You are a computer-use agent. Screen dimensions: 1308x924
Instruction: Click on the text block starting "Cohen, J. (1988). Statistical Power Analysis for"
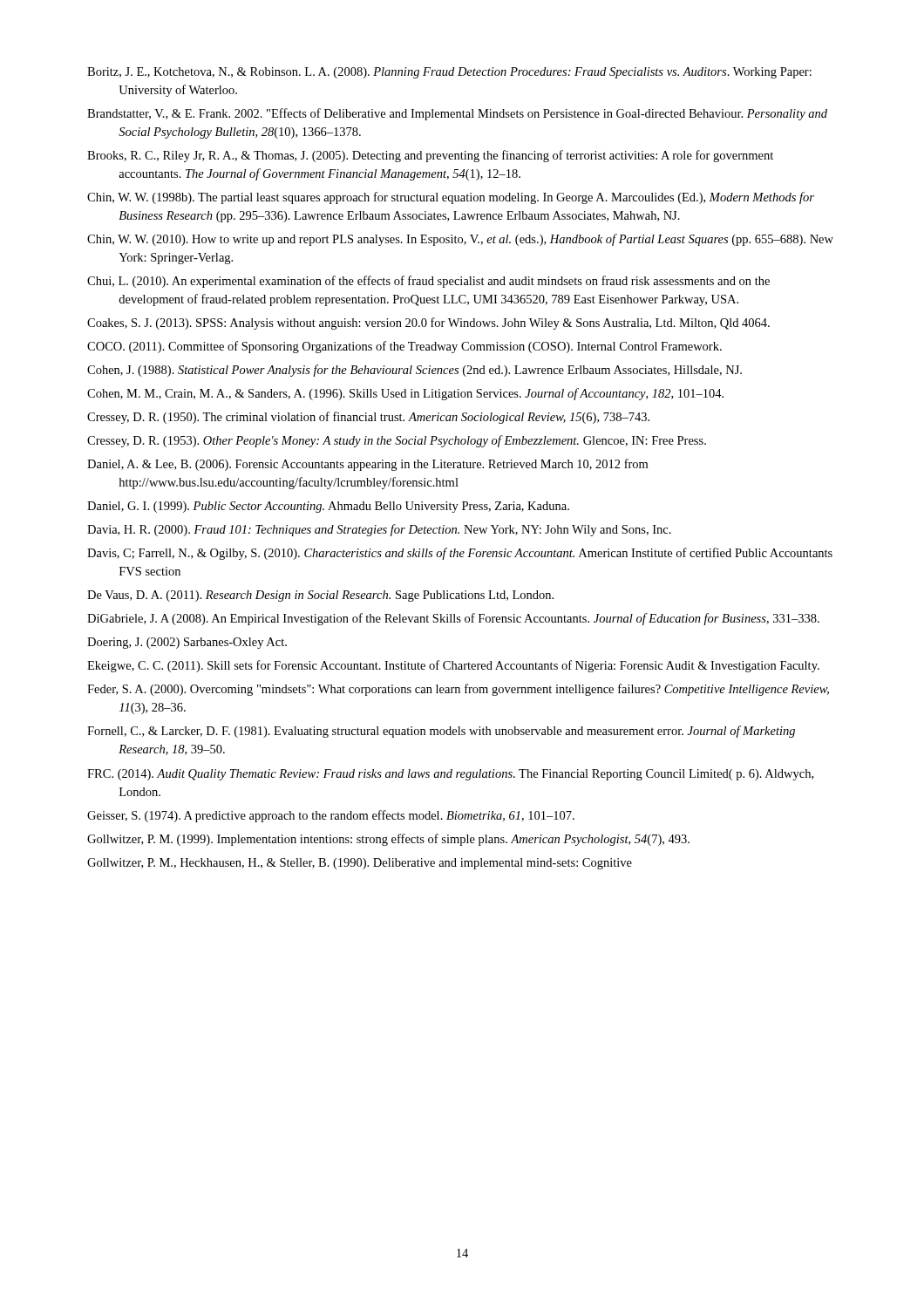(415, 370)
